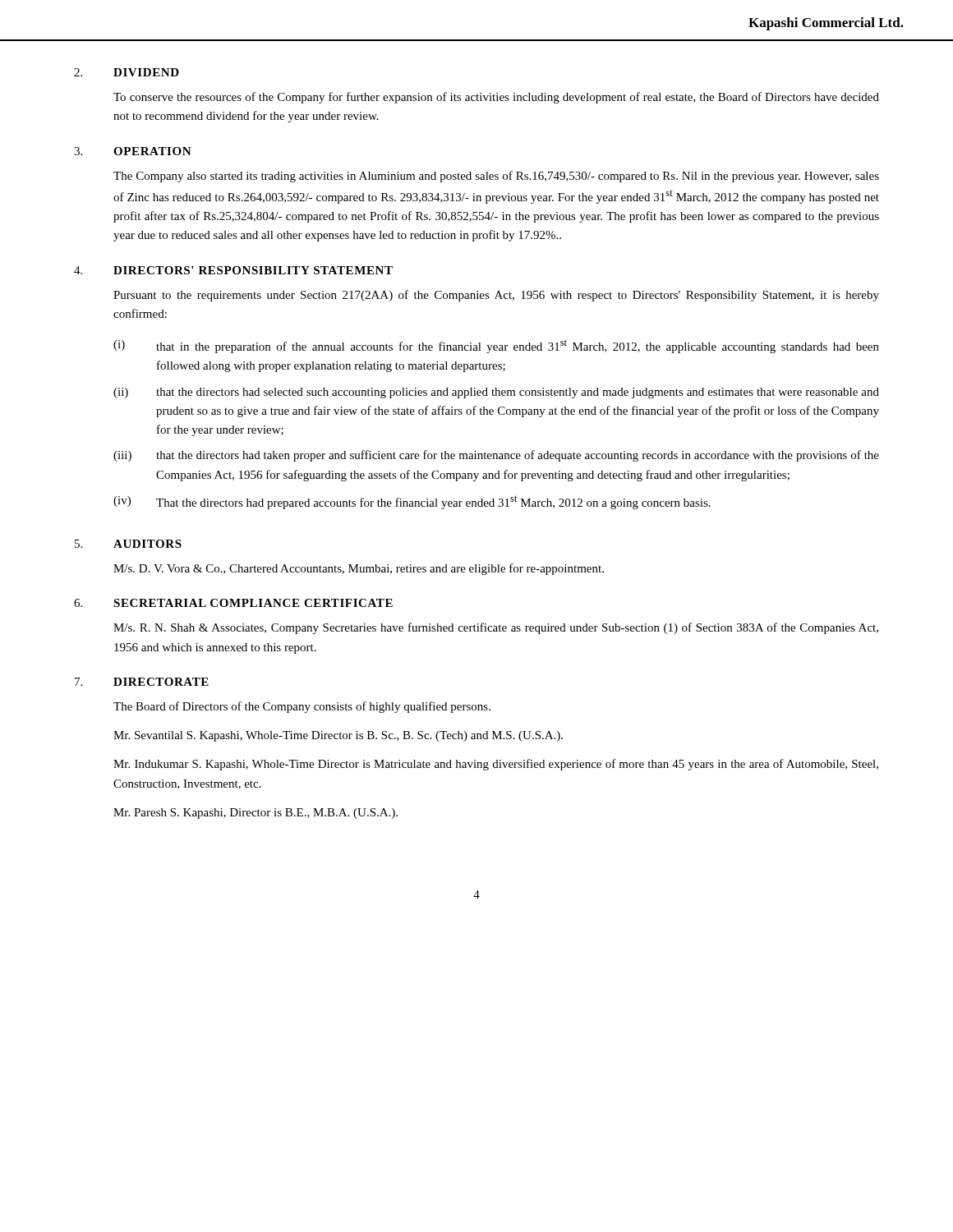953x1232 pixels.
Task: Find the block on this page that starts "To conserve the resources"
Action: click(x=496, y=106)
